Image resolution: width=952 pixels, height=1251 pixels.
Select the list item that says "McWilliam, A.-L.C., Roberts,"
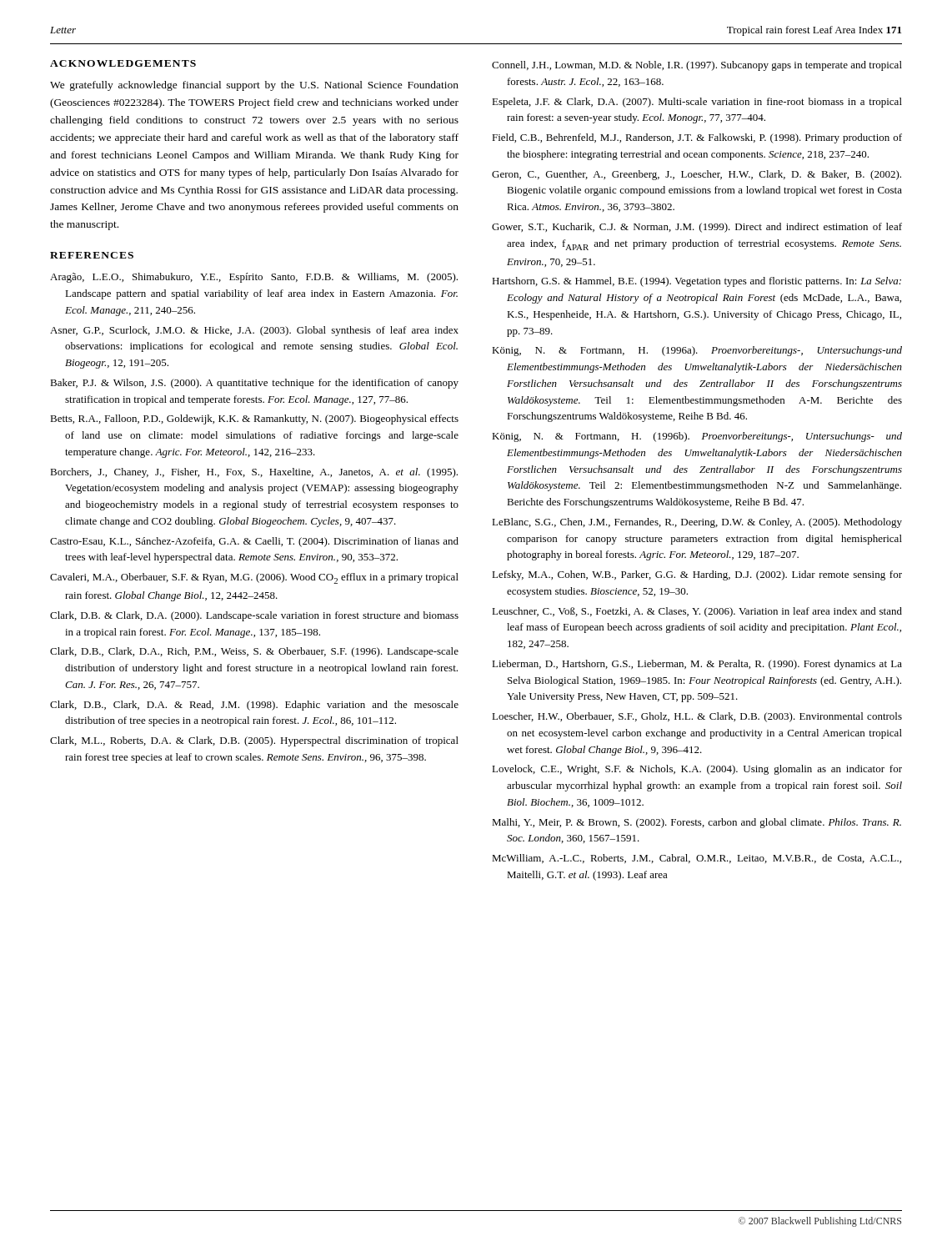pos(697,866)
